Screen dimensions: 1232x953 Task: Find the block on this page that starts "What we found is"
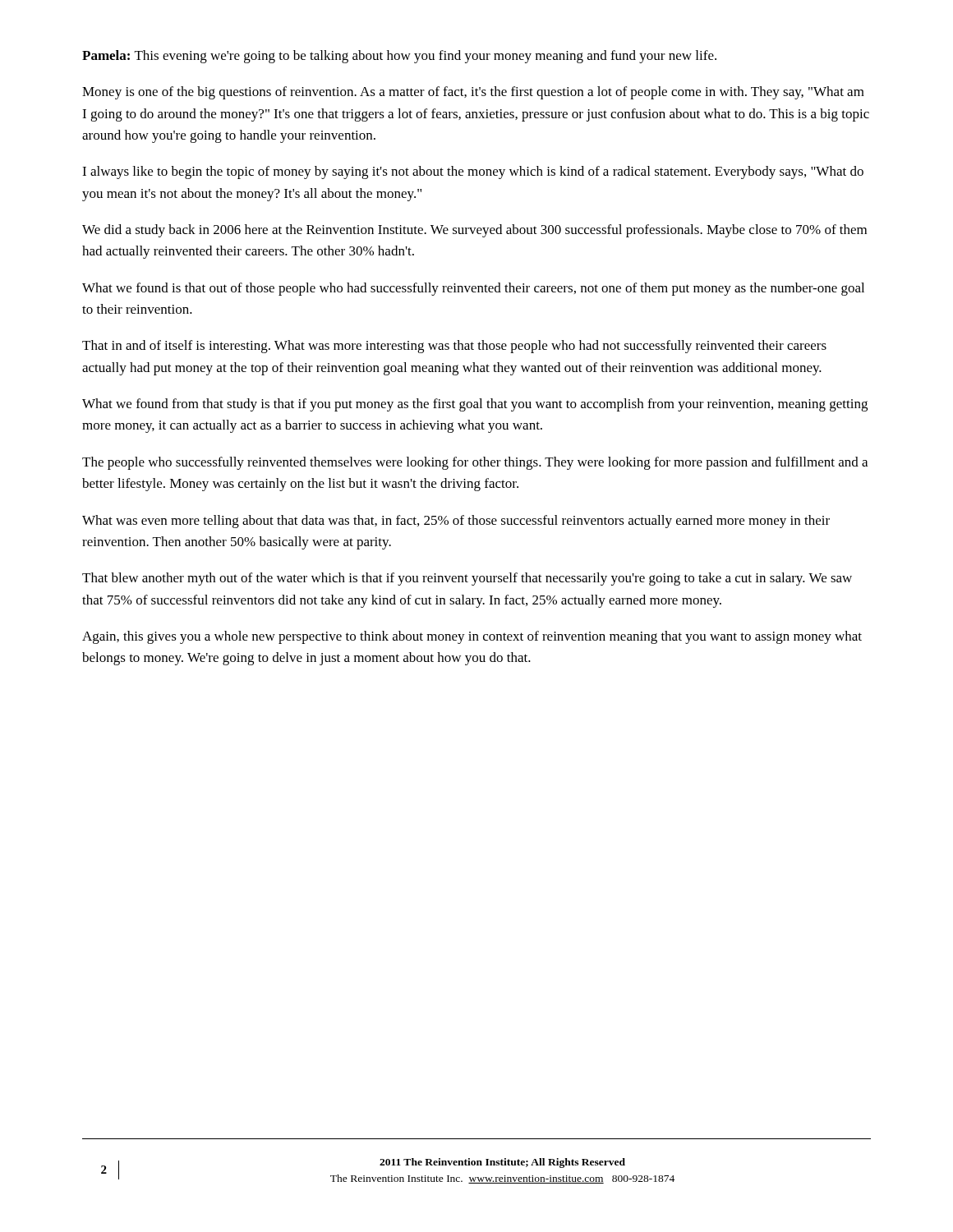pos(474,299)
